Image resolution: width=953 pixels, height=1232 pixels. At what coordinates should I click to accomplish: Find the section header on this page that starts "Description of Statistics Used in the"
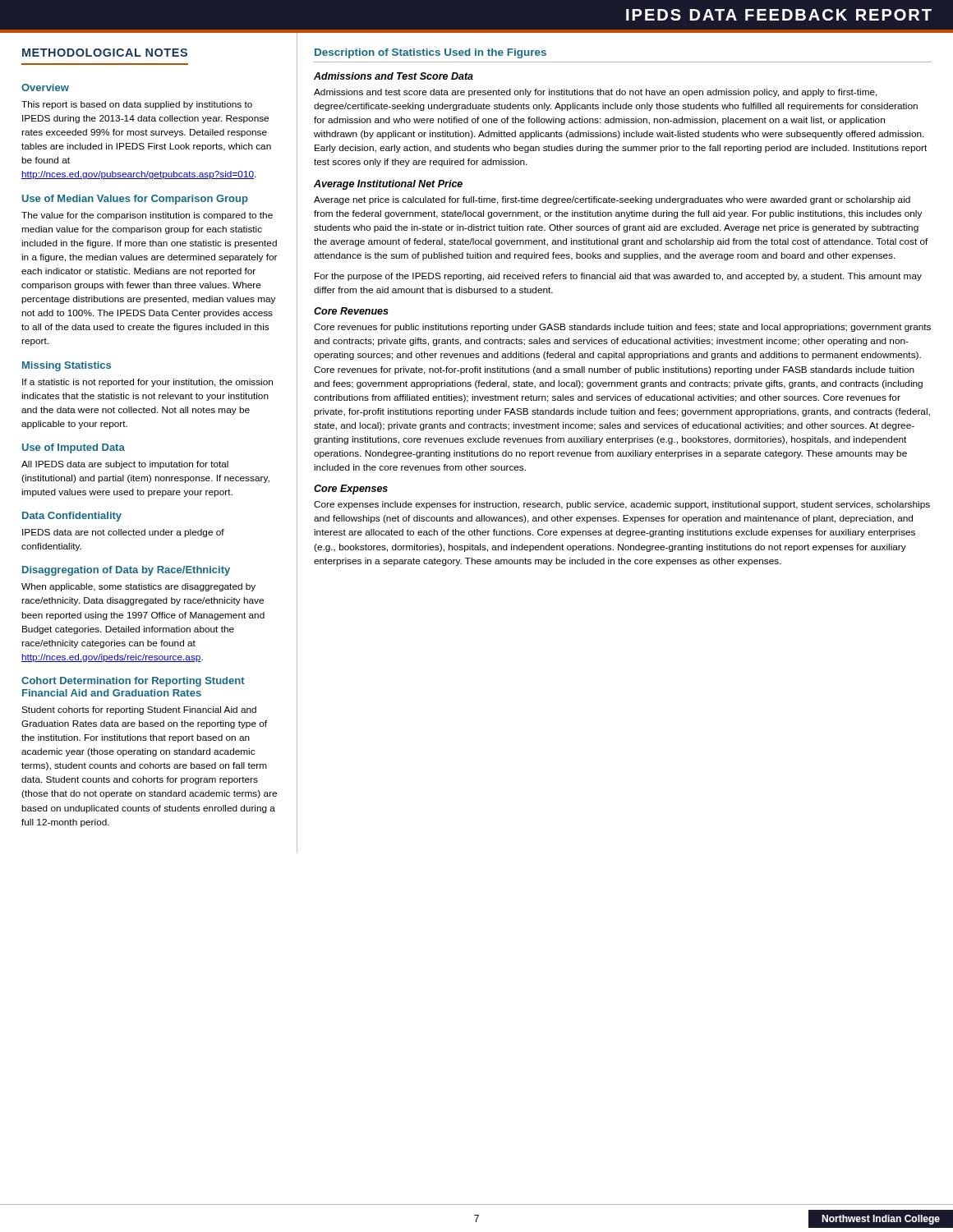(x=430, y=52)
